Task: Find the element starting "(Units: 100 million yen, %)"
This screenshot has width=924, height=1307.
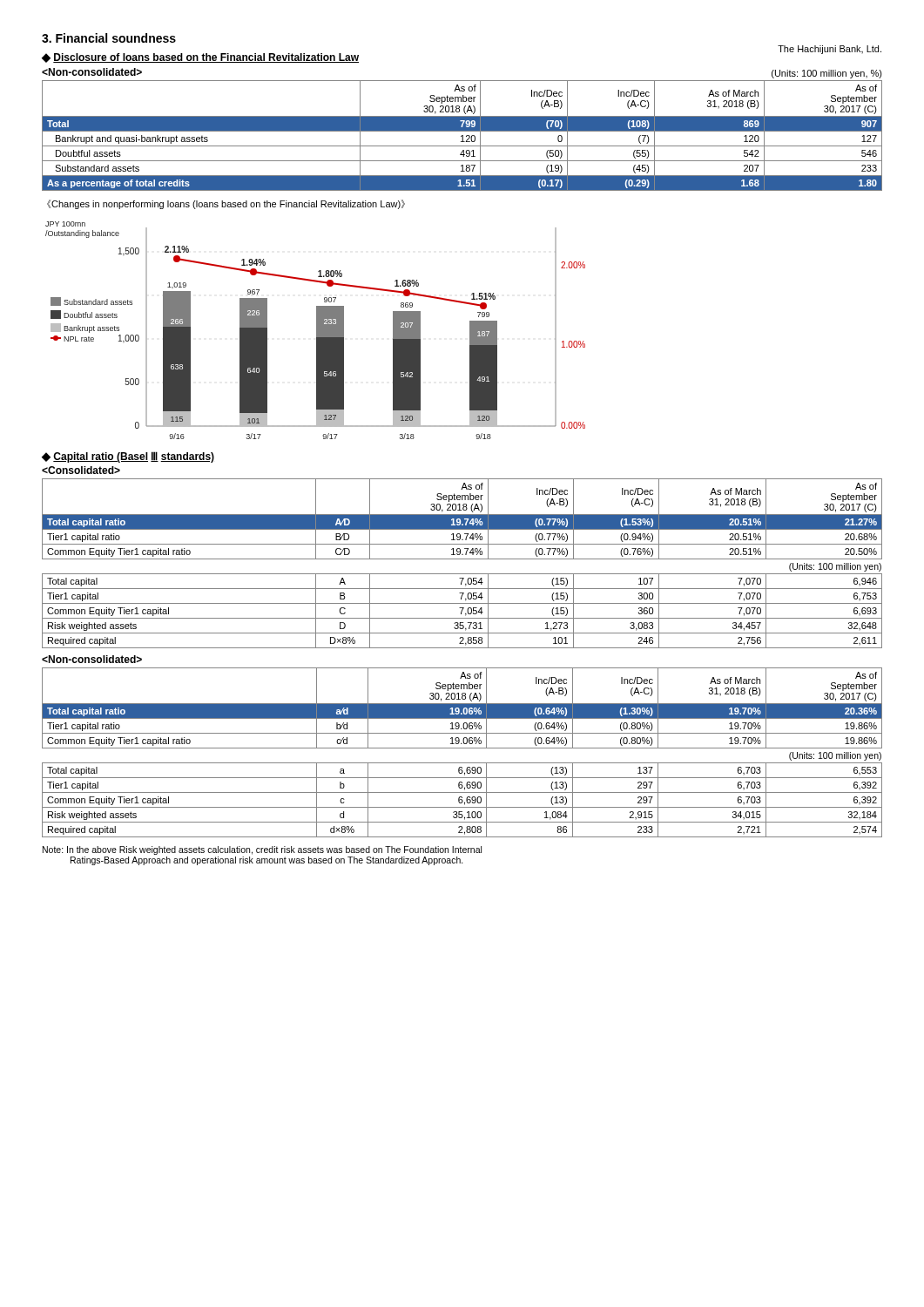Action: click(827, 73)
